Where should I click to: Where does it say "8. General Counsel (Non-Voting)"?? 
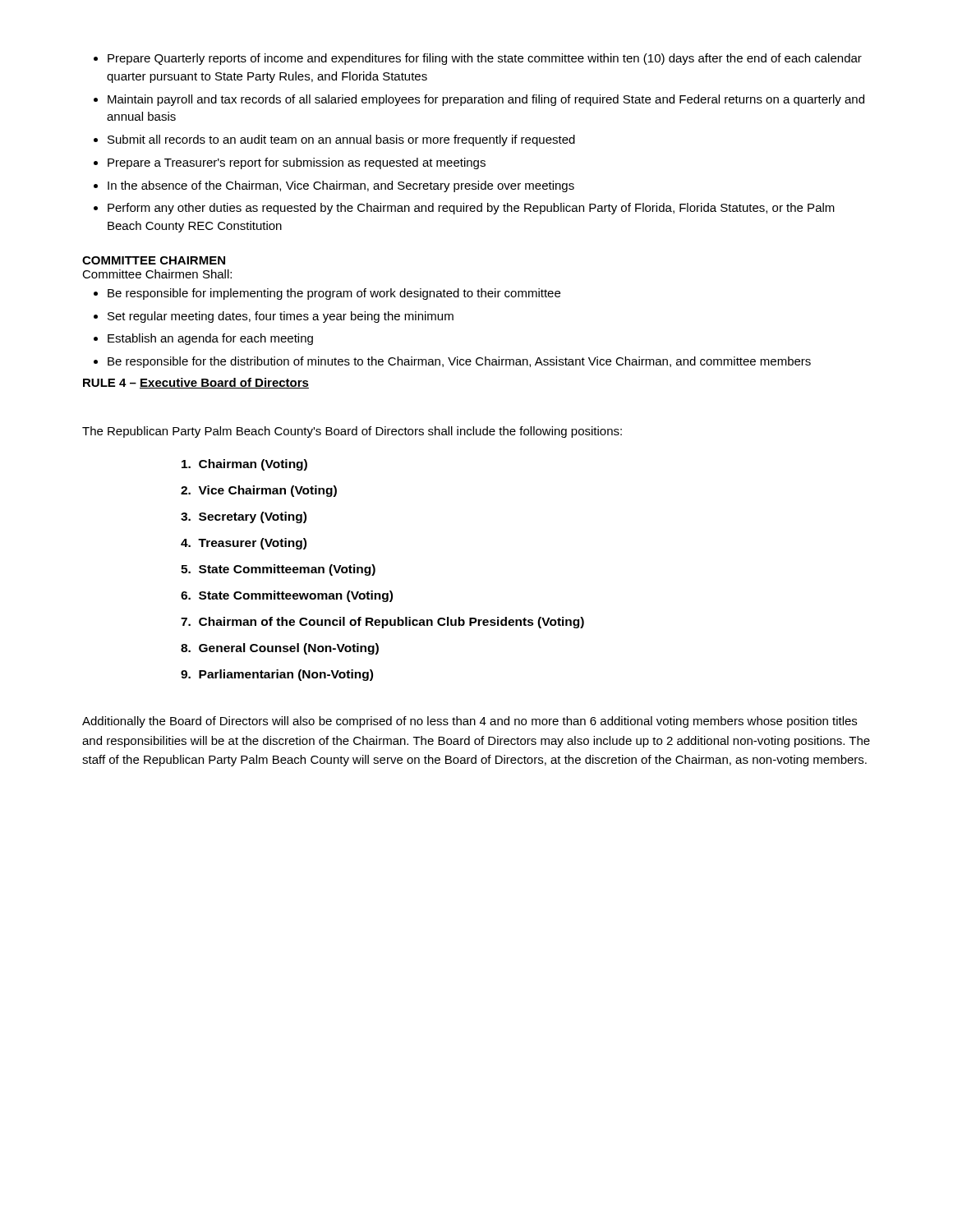[x=280, y=648]
